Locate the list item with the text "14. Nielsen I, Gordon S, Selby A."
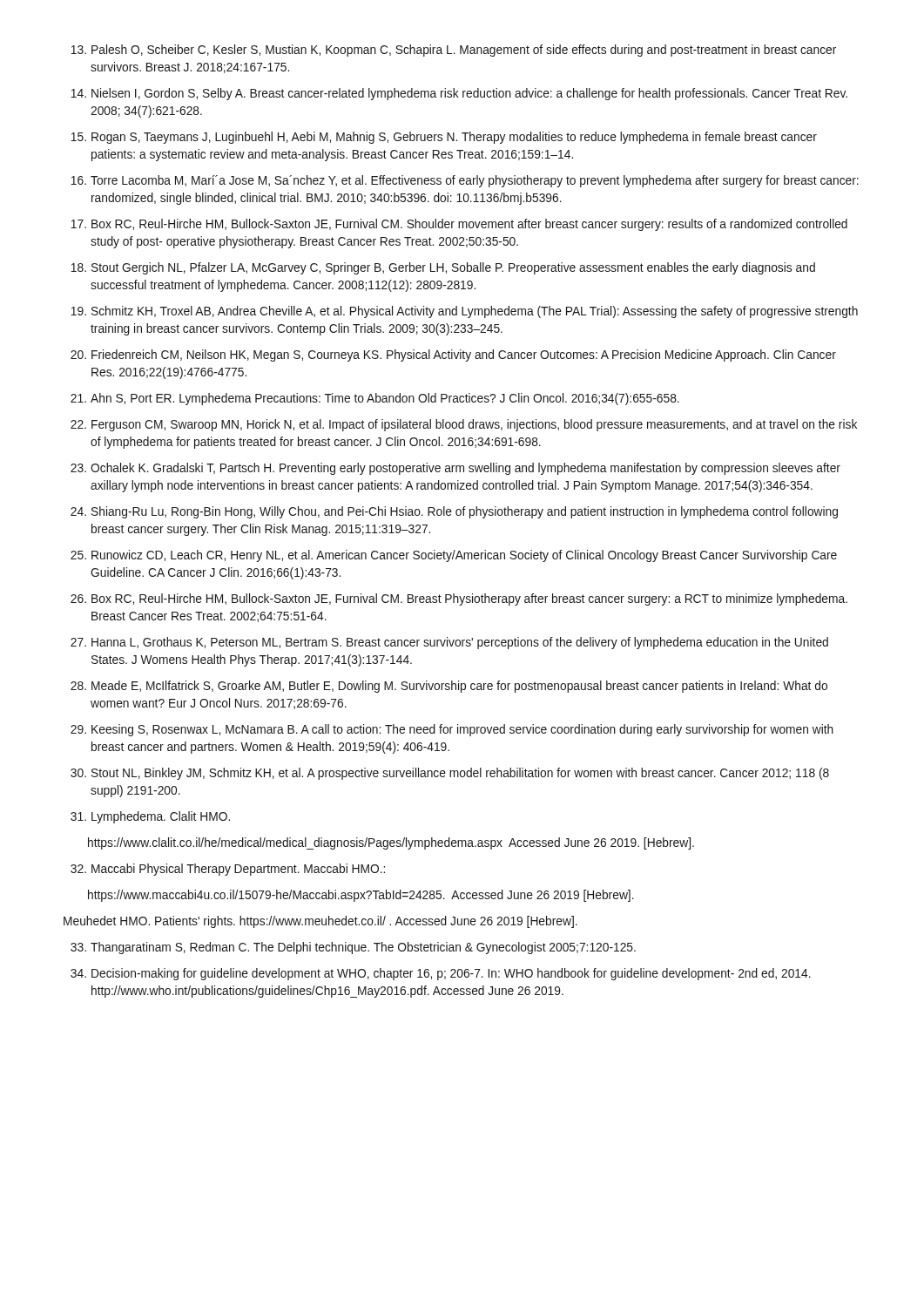Viewport: 924px width, 1307px height. 462,103
